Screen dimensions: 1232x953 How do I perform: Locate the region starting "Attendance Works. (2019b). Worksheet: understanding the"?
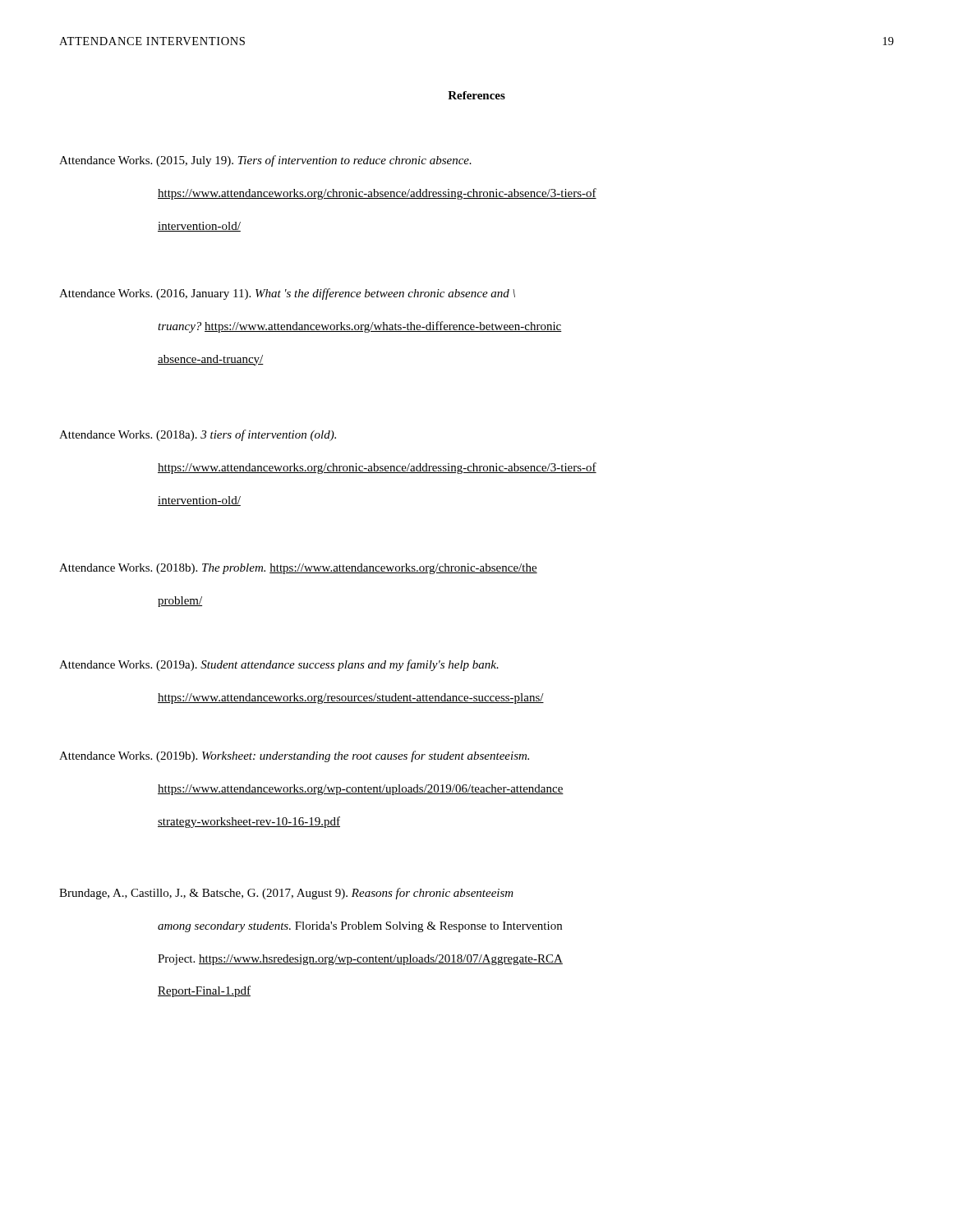[476, 789]
